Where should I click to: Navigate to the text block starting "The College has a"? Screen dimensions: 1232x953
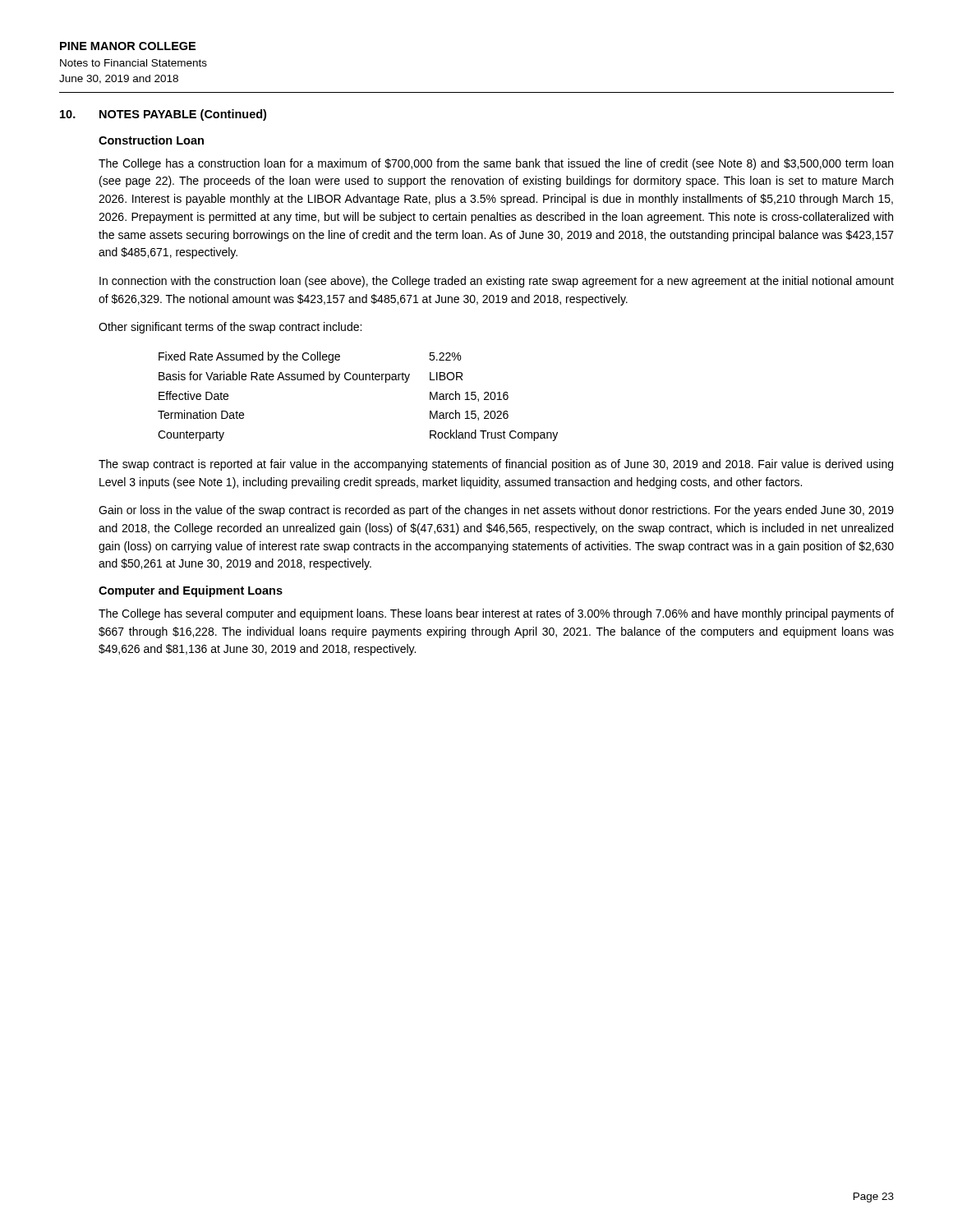click(x=496, y=208)
